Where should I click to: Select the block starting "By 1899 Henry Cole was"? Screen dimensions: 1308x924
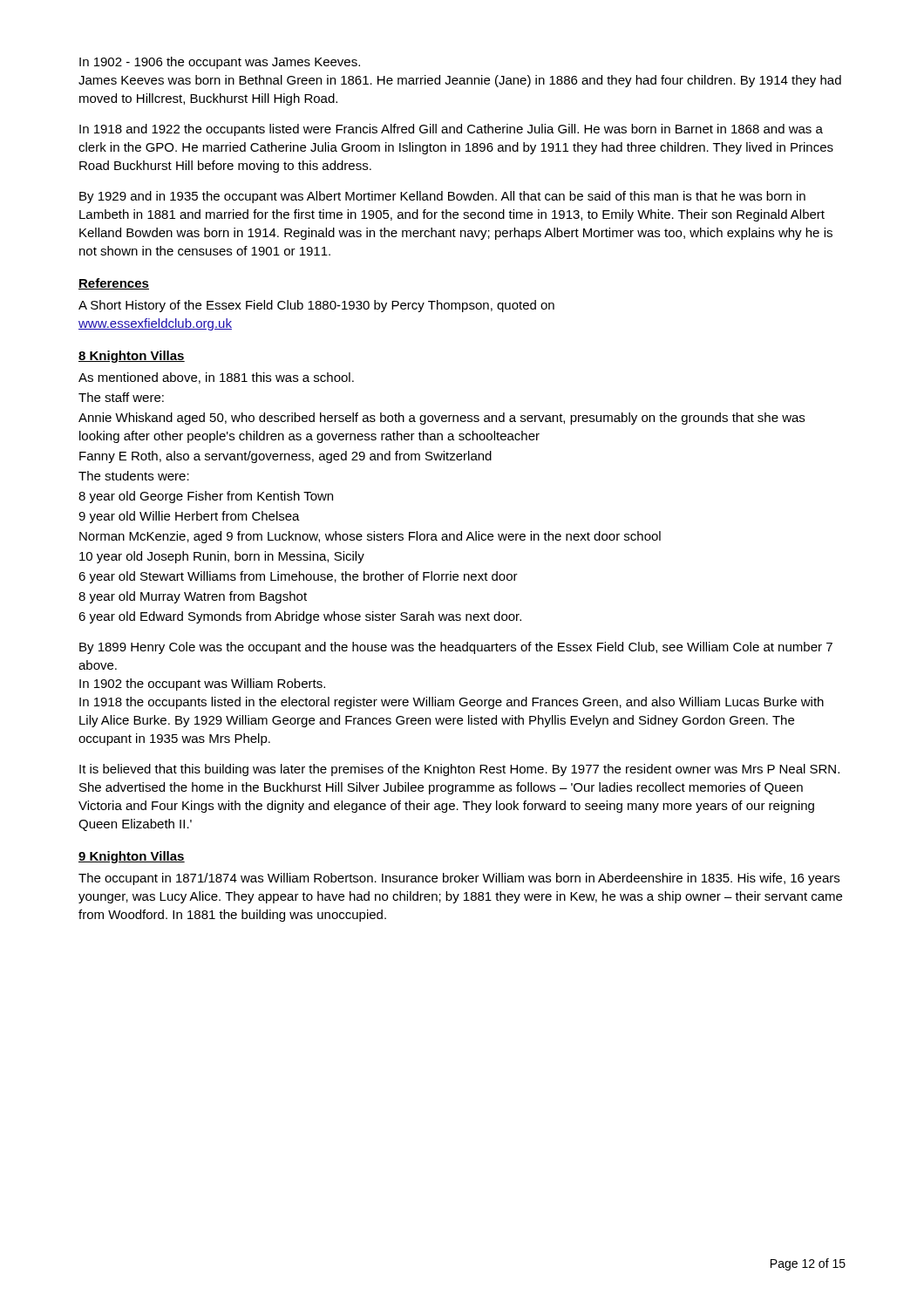coord(456,692)
